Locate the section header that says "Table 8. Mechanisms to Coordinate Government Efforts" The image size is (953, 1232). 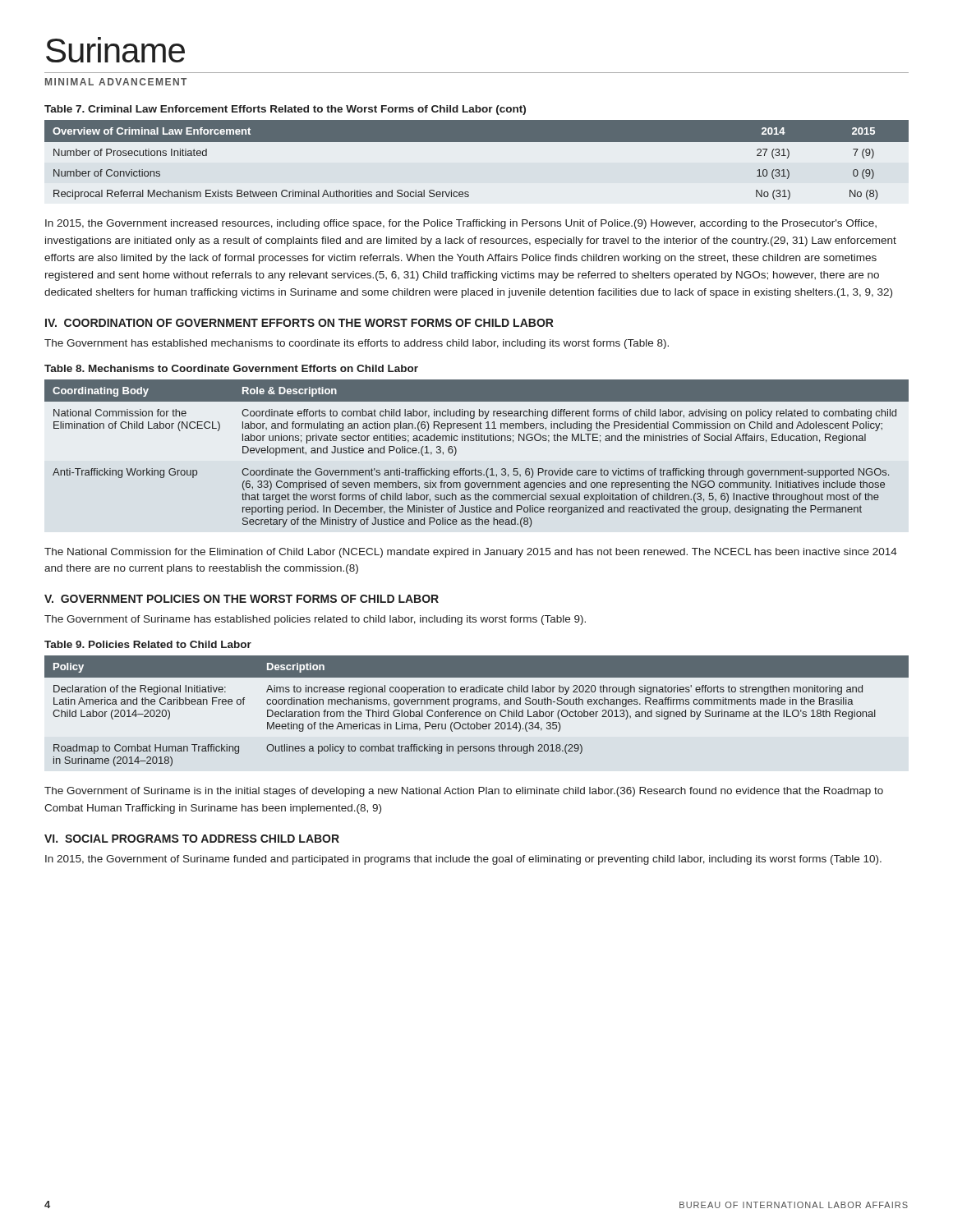pyautogui.click(x=476, y=368)
